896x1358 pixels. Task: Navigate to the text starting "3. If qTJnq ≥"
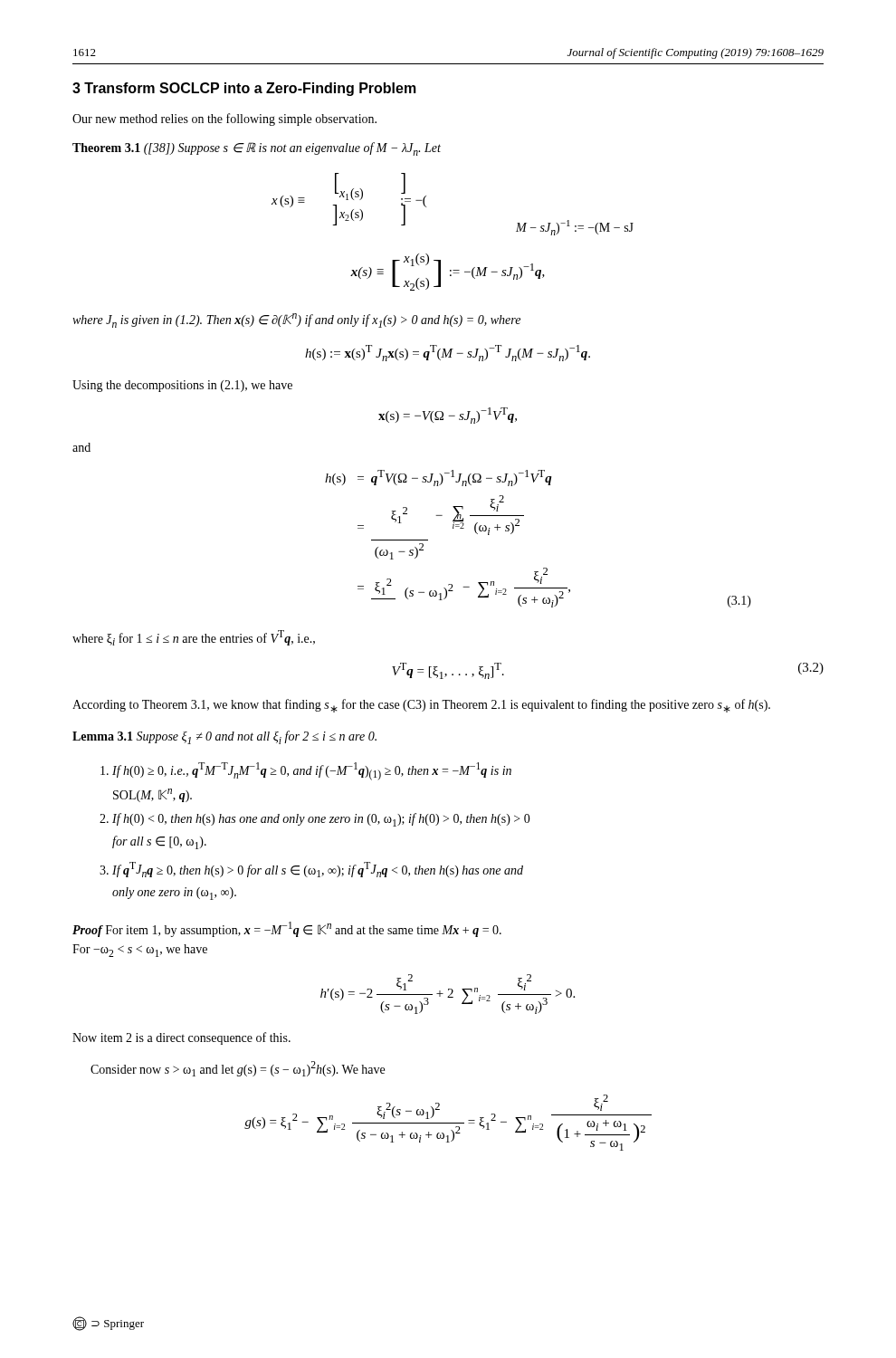click(311, 881)
